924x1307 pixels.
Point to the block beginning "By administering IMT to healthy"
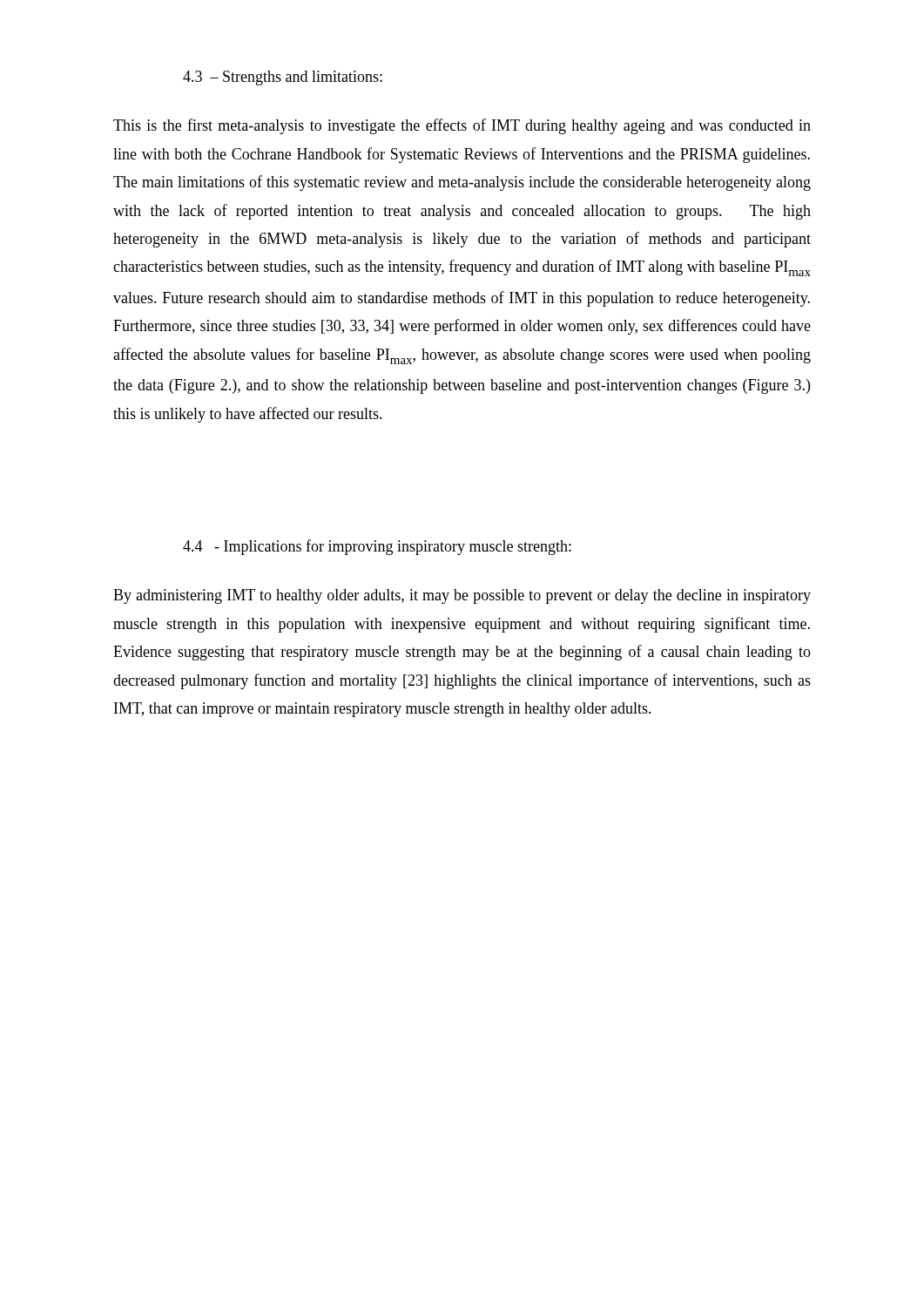(x=462, y=652)
